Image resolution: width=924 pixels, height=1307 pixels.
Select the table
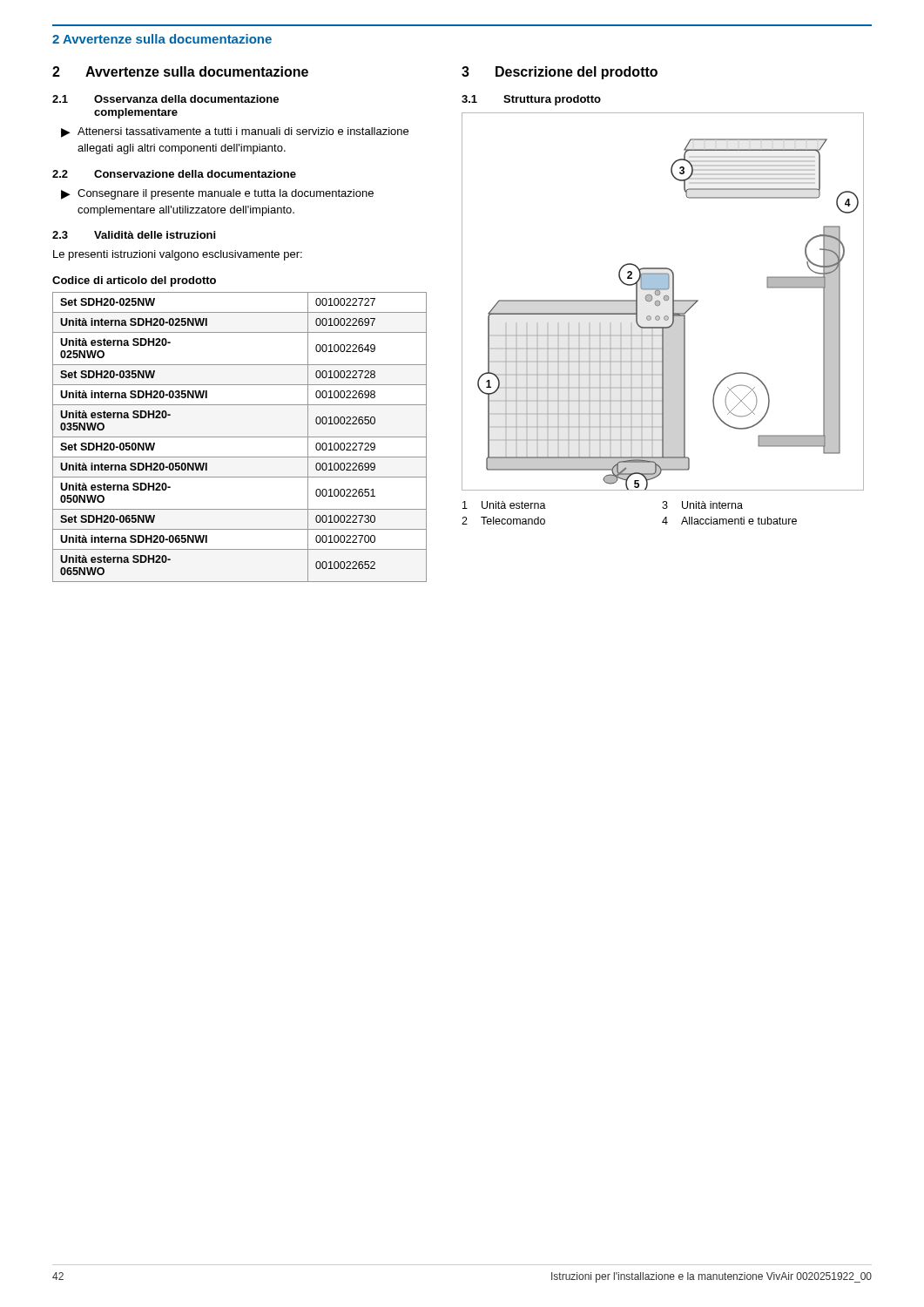coord(240,437)
